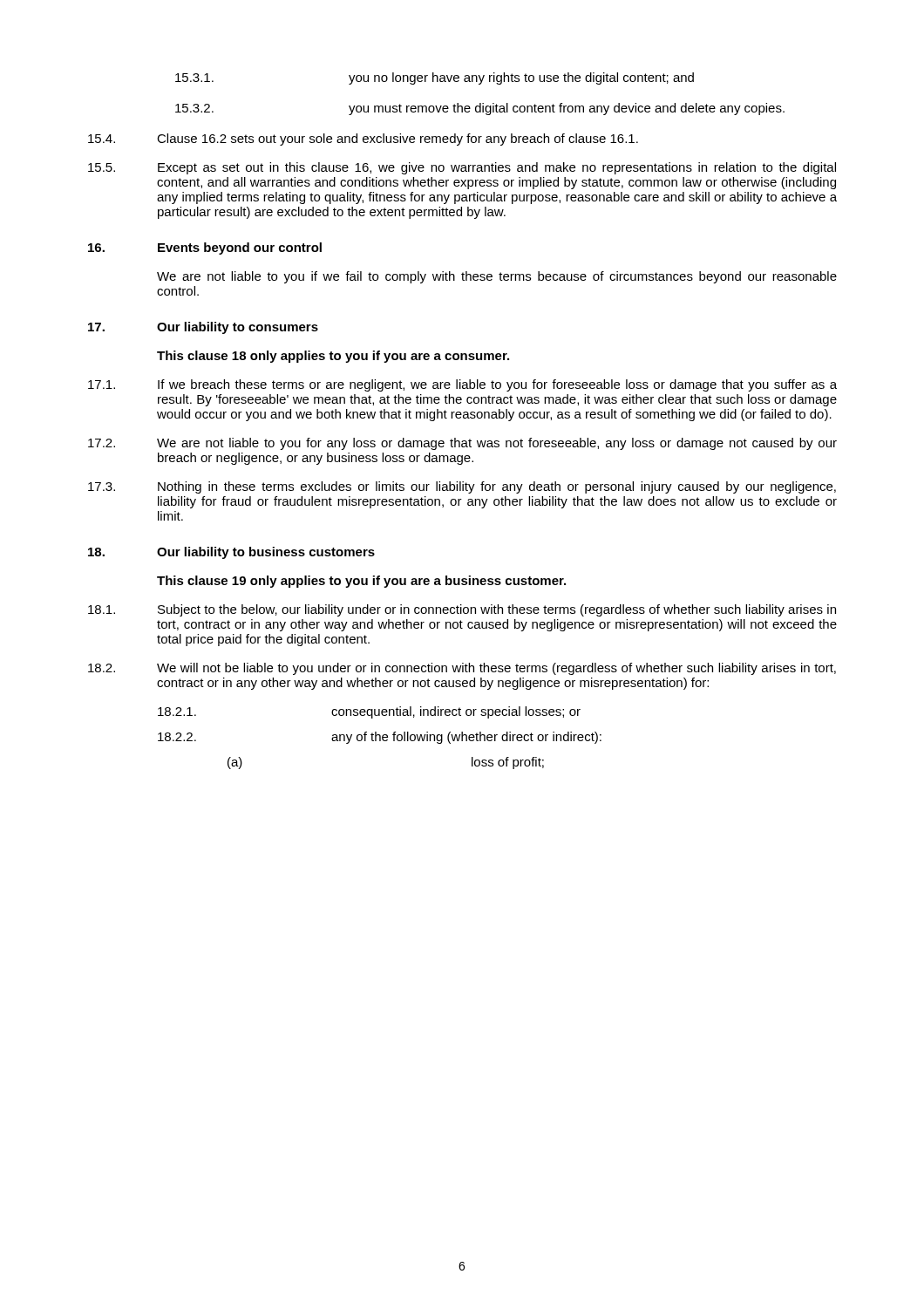Point to "16. Events beyond our control"

tap(205, 249)
